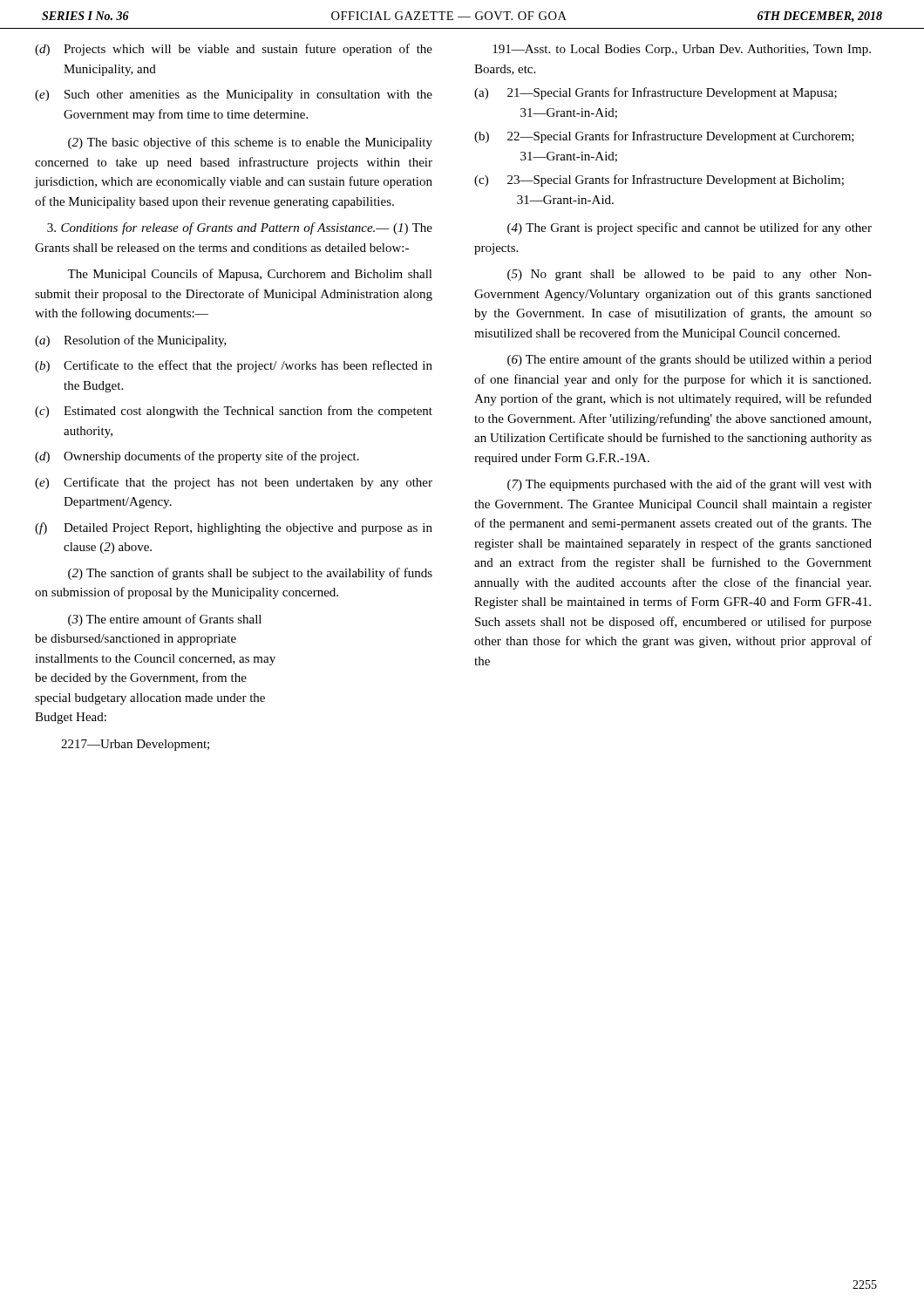
Task: Locate the block of text that opens with "(d) Ownership documents of the property site of"
Action: [234, 456]
